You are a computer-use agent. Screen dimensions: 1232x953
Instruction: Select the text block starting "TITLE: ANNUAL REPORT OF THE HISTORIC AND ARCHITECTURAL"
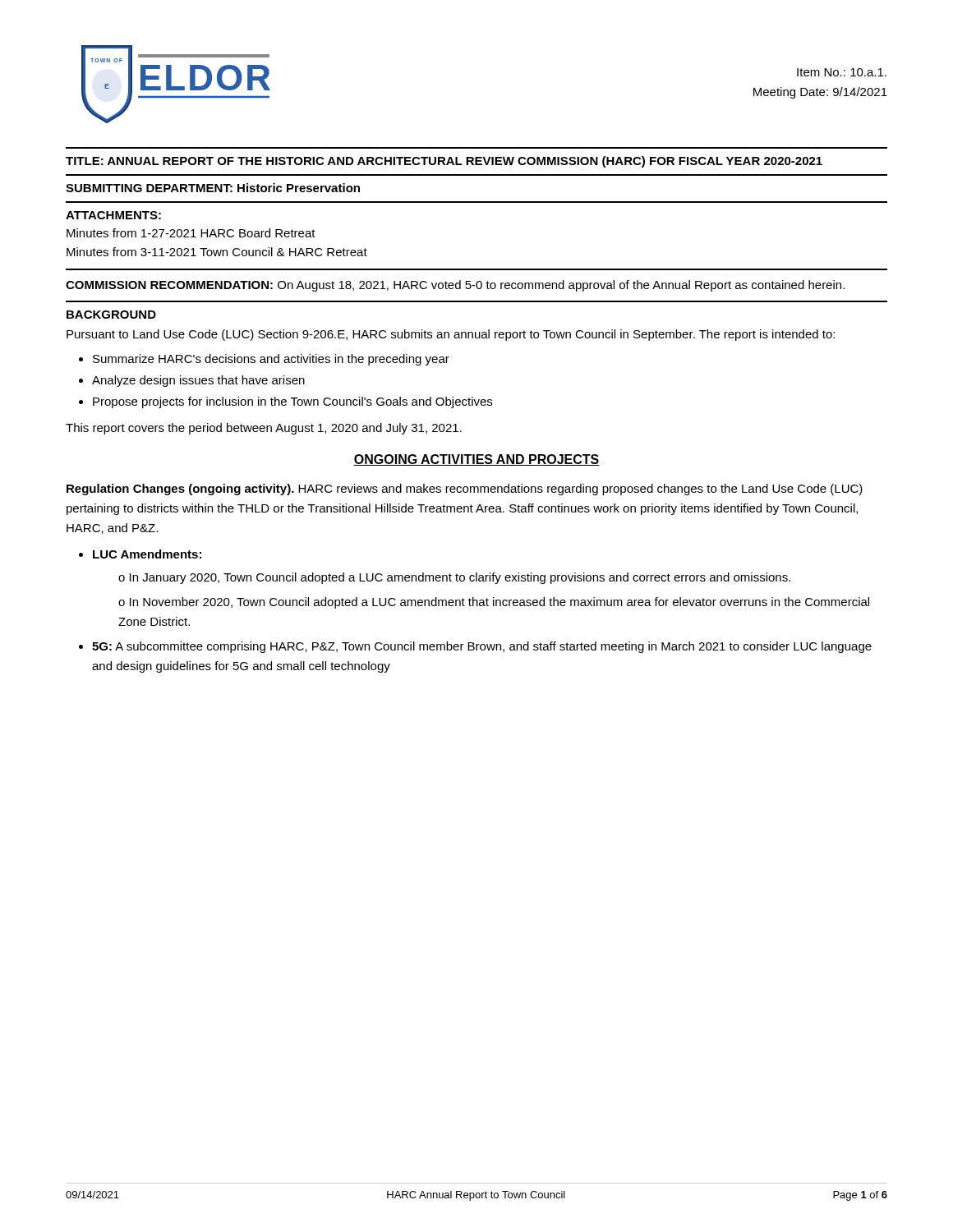tap(444, 161)
